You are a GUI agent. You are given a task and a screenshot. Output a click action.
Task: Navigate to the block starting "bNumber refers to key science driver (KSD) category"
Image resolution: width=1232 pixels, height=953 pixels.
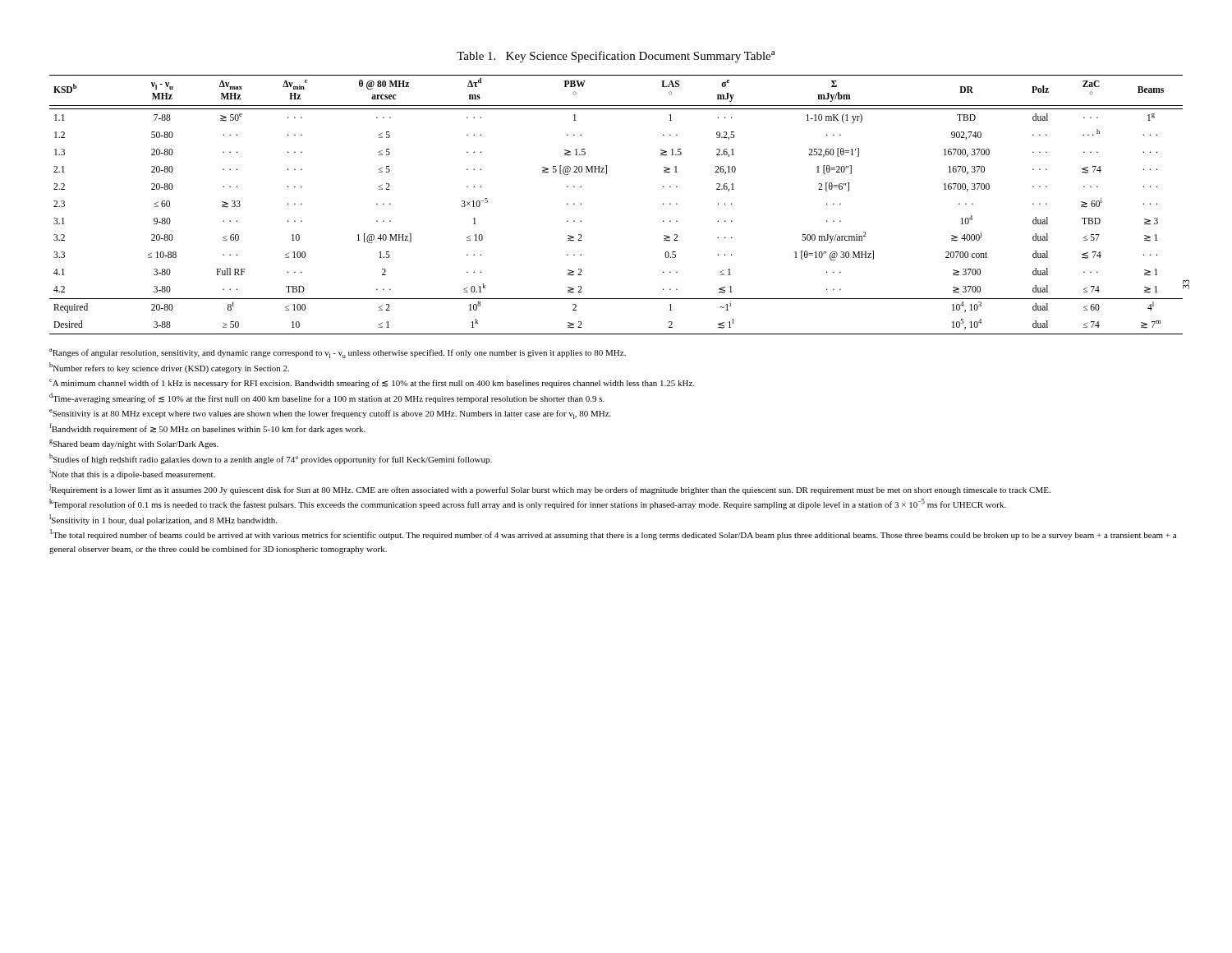pyautogui.click(x=170, y=367)
